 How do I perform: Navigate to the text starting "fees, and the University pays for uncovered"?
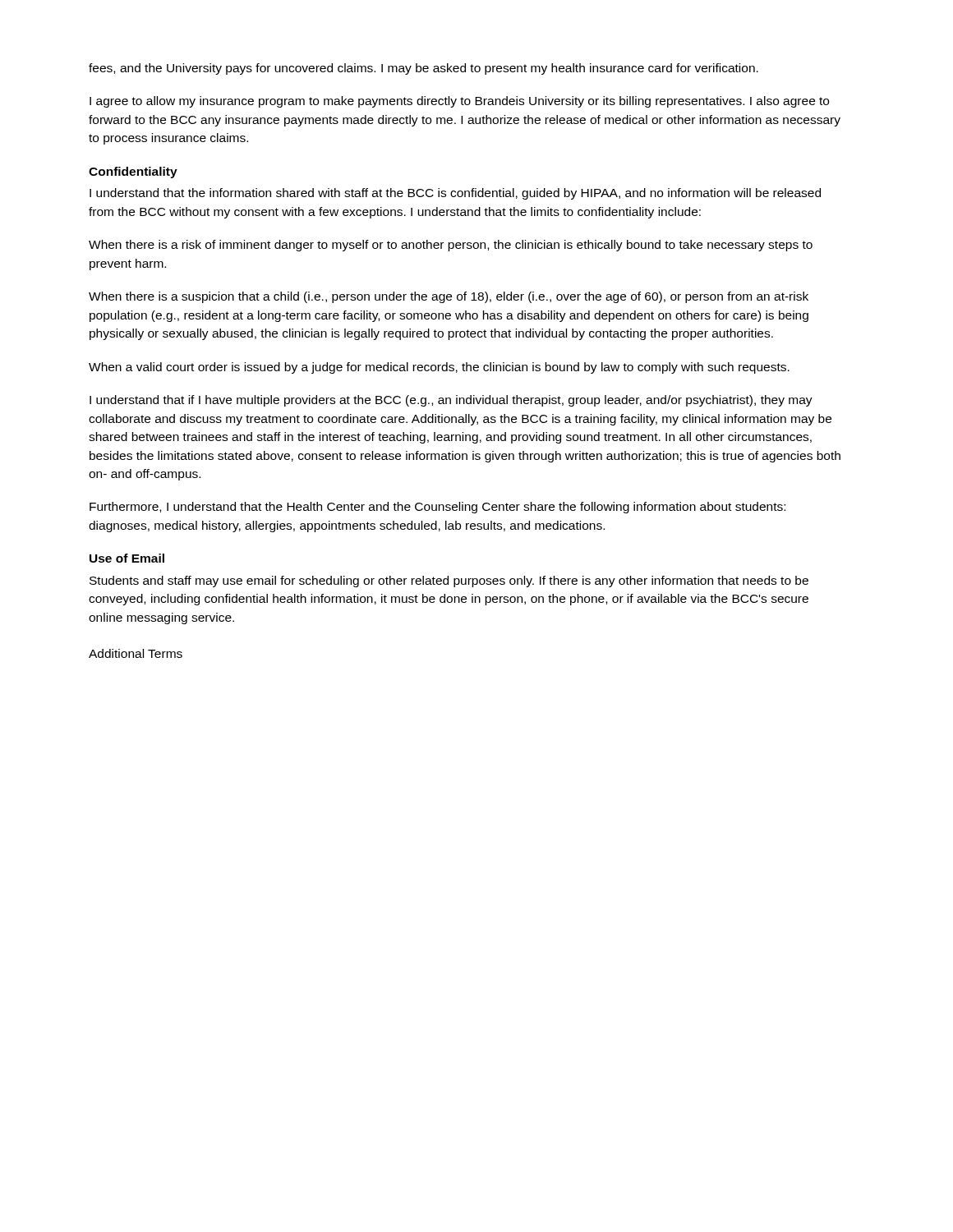pyautogui.click(x=424, y=68)
